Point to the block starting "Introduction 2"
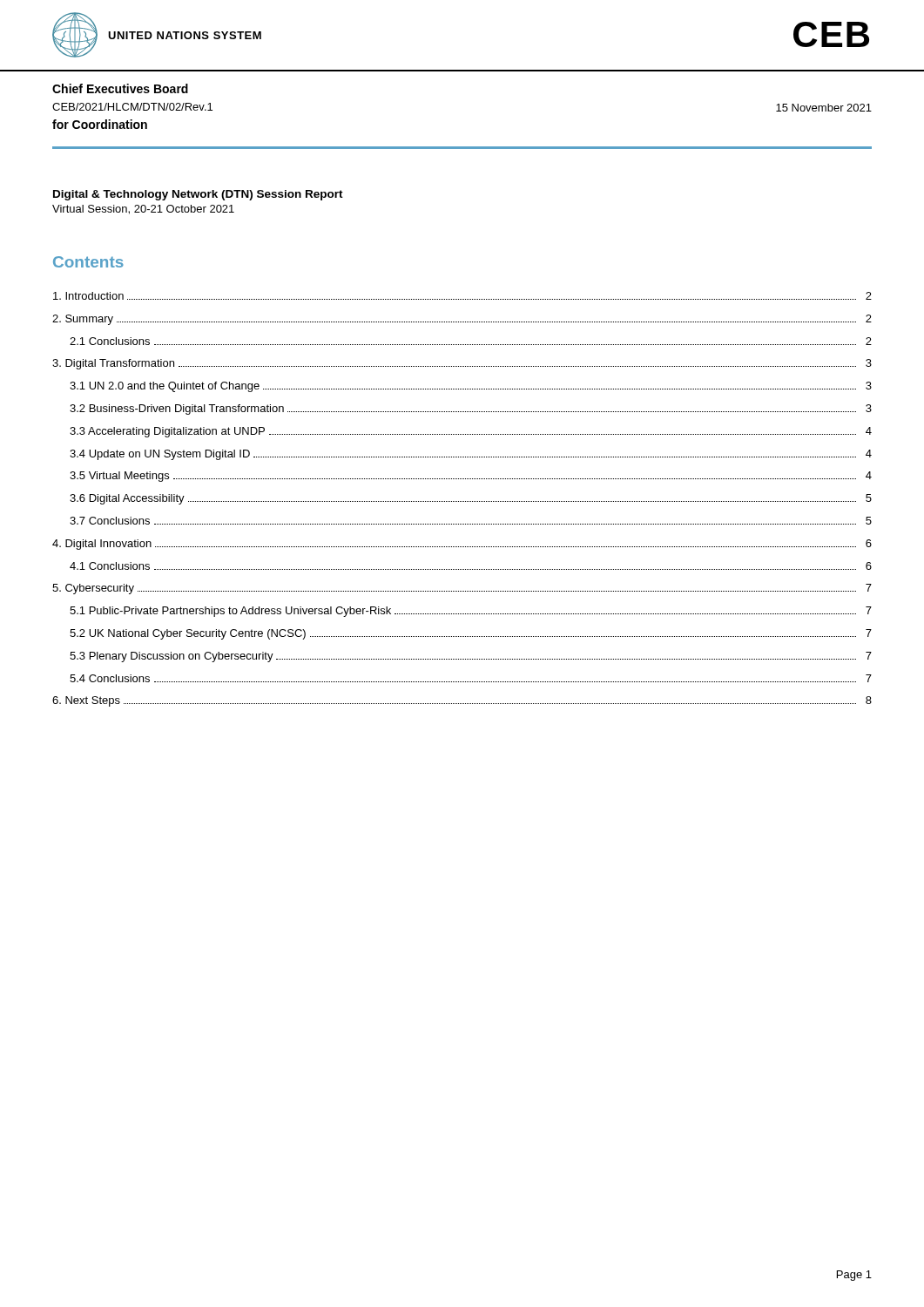 click(462, 297)
